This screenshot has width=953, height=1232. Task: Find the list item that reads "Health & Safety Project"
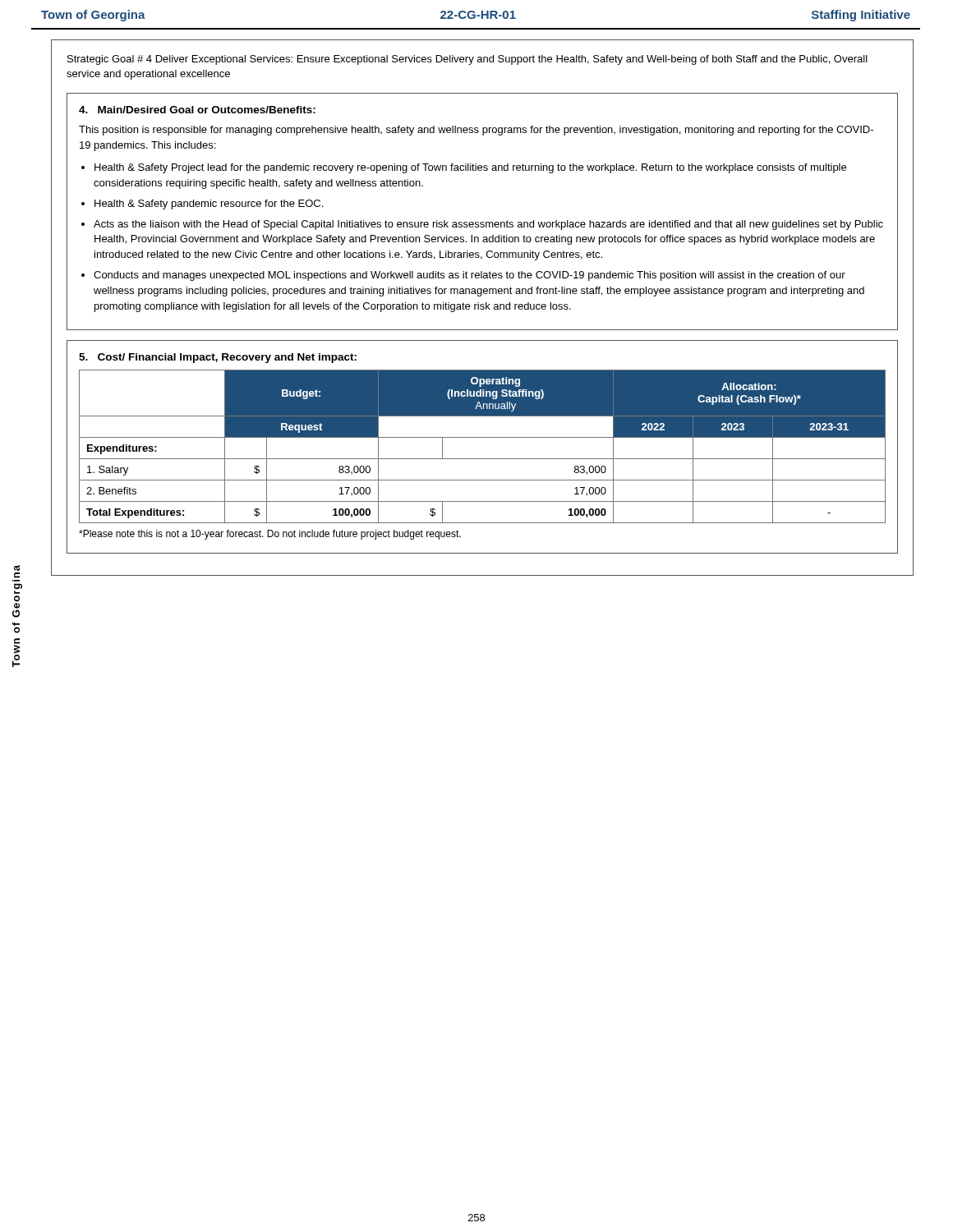pos(470,175)
